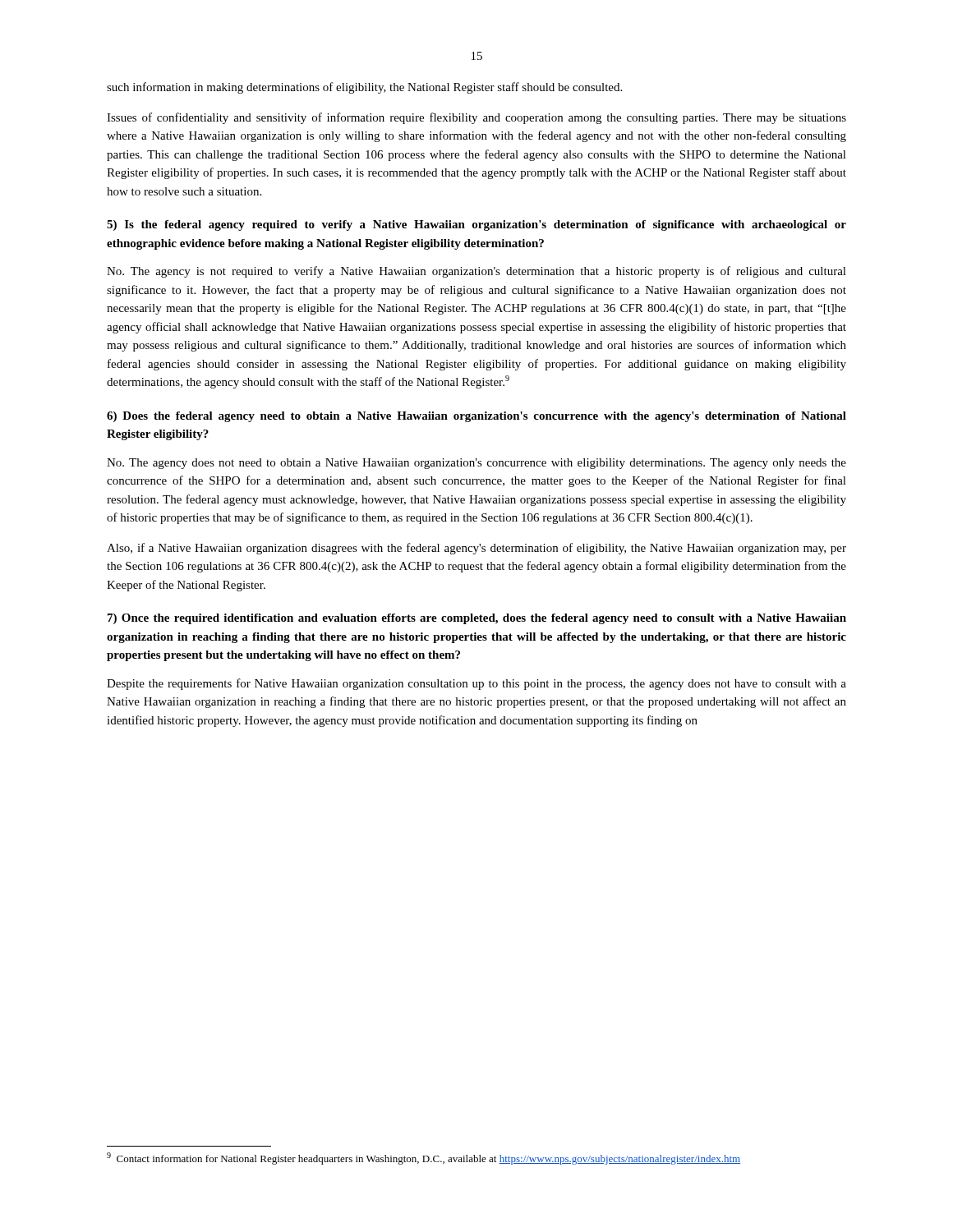Screen dimensions: 1232x953
Task: Where is the passage that starts "9 Contact information for"?
Action: tap(424, 1158)
